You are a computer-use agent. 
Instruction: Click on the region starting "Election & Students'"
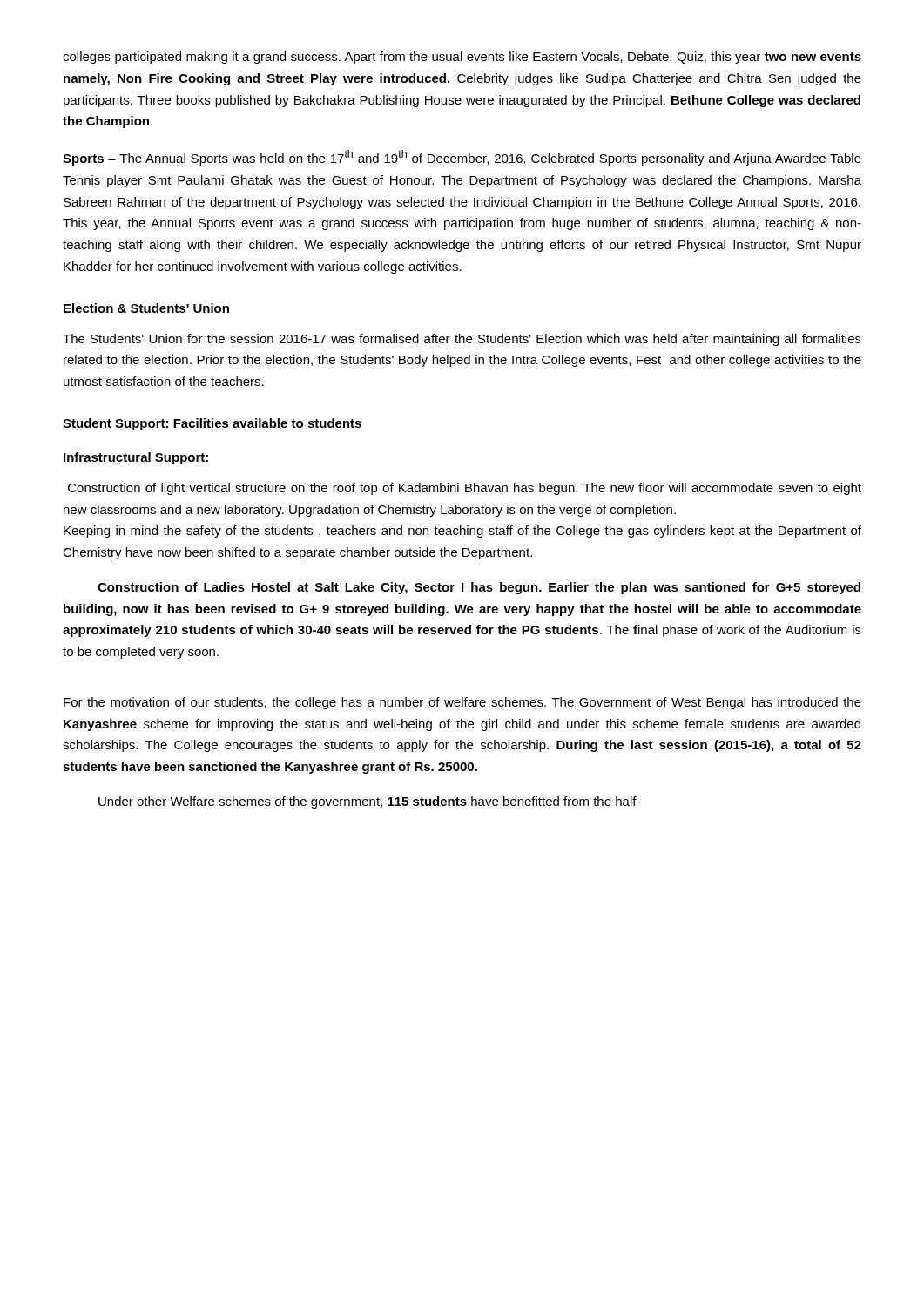[x=146, y=308]
